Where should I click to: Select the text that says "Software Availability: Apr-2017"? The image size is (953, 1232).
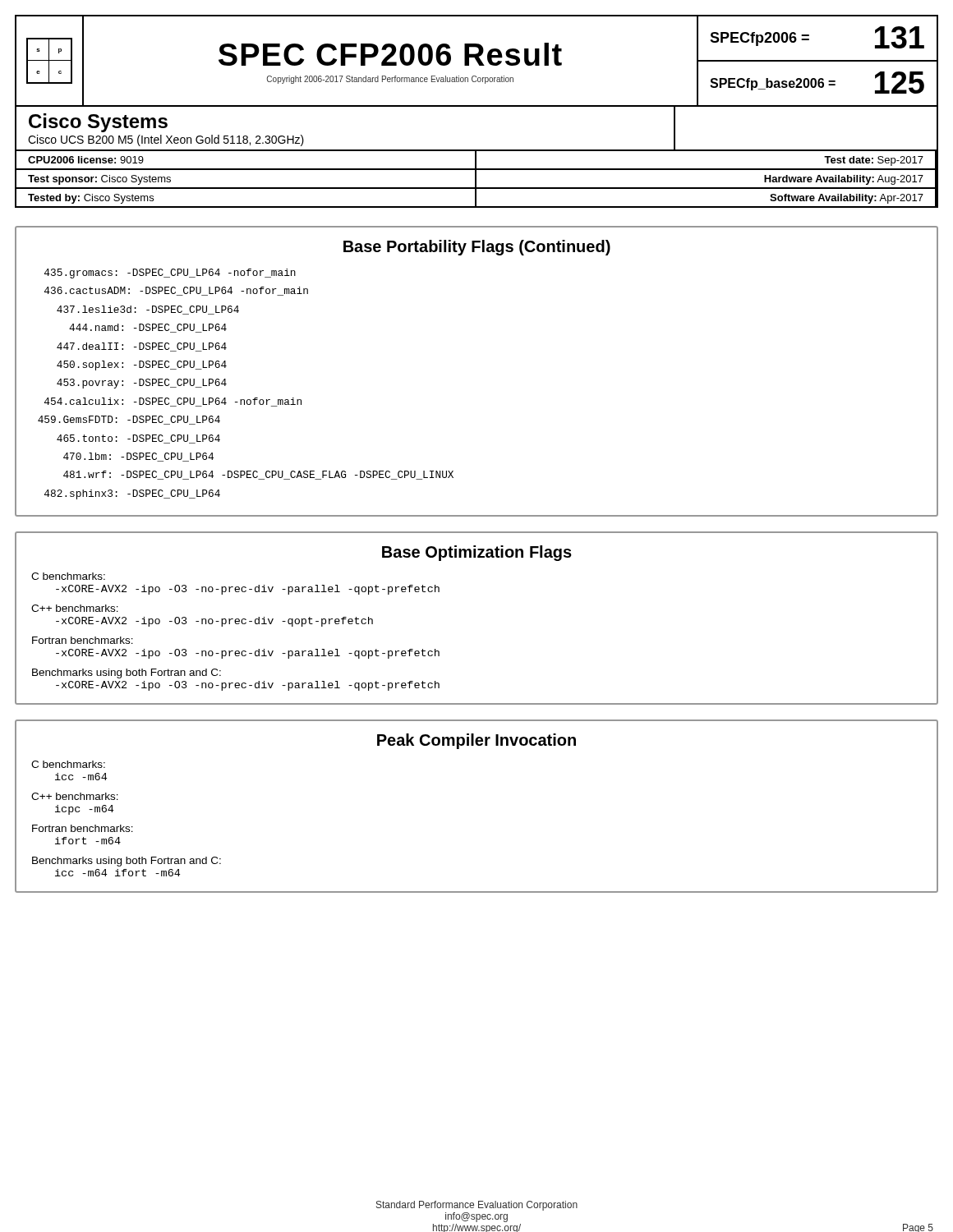pos(847,197)
